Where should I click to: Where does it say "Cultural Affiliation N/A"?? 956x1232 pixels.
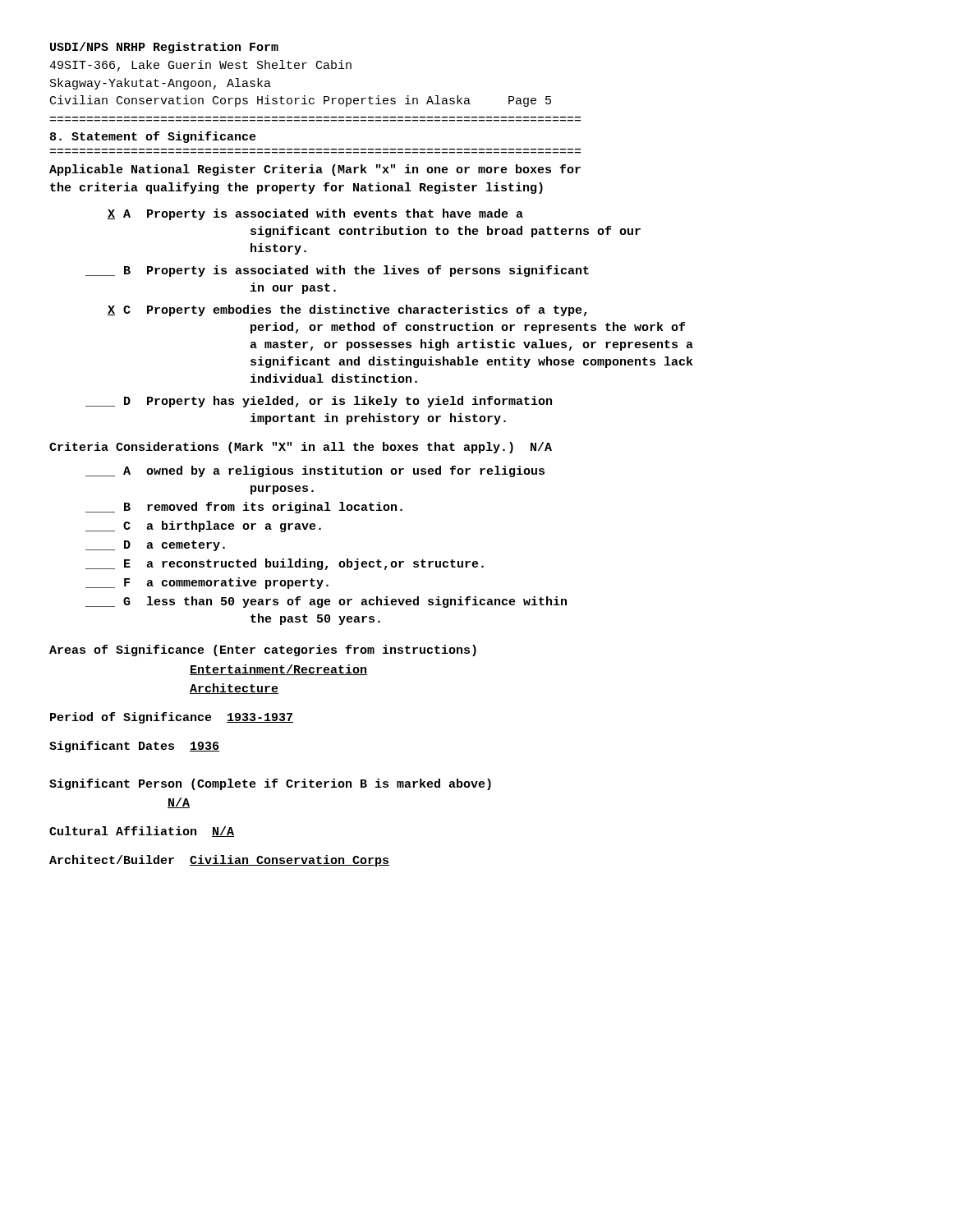[x=142, y=832]
